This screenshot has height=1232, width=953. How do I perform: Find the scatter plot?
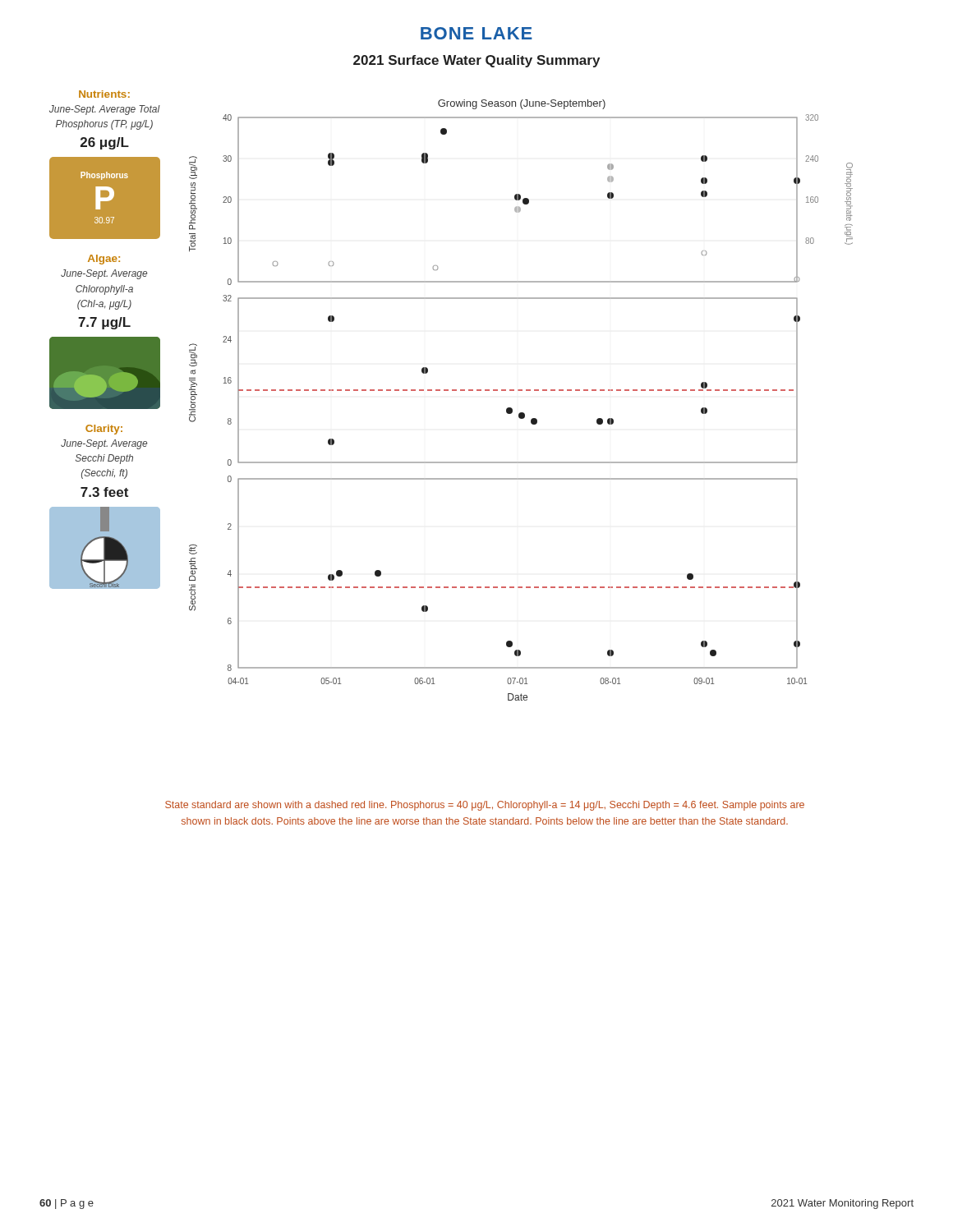(538, 425)
